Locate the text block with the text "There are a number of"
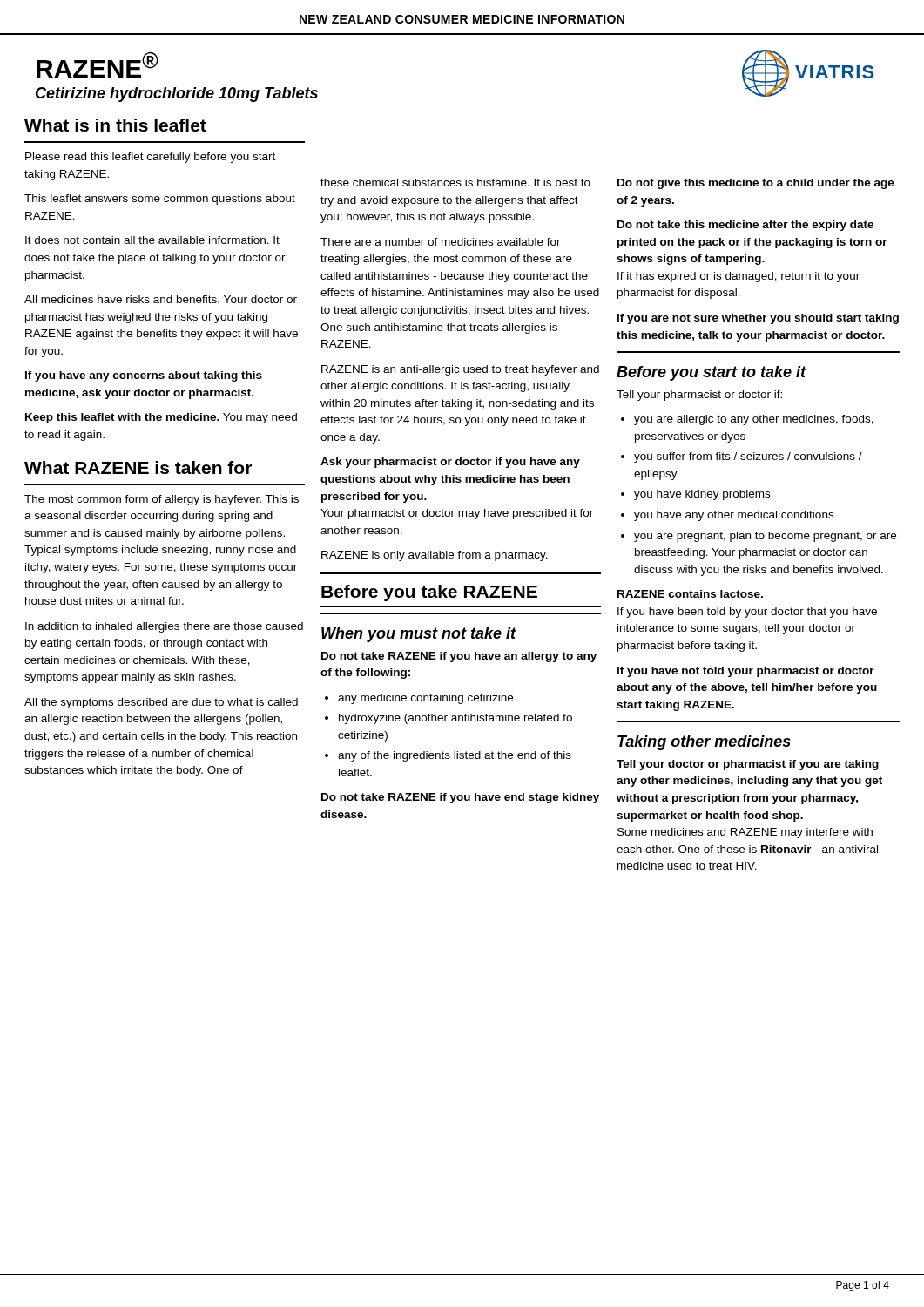Viewport: 924px width, 1307px height. 461,293
